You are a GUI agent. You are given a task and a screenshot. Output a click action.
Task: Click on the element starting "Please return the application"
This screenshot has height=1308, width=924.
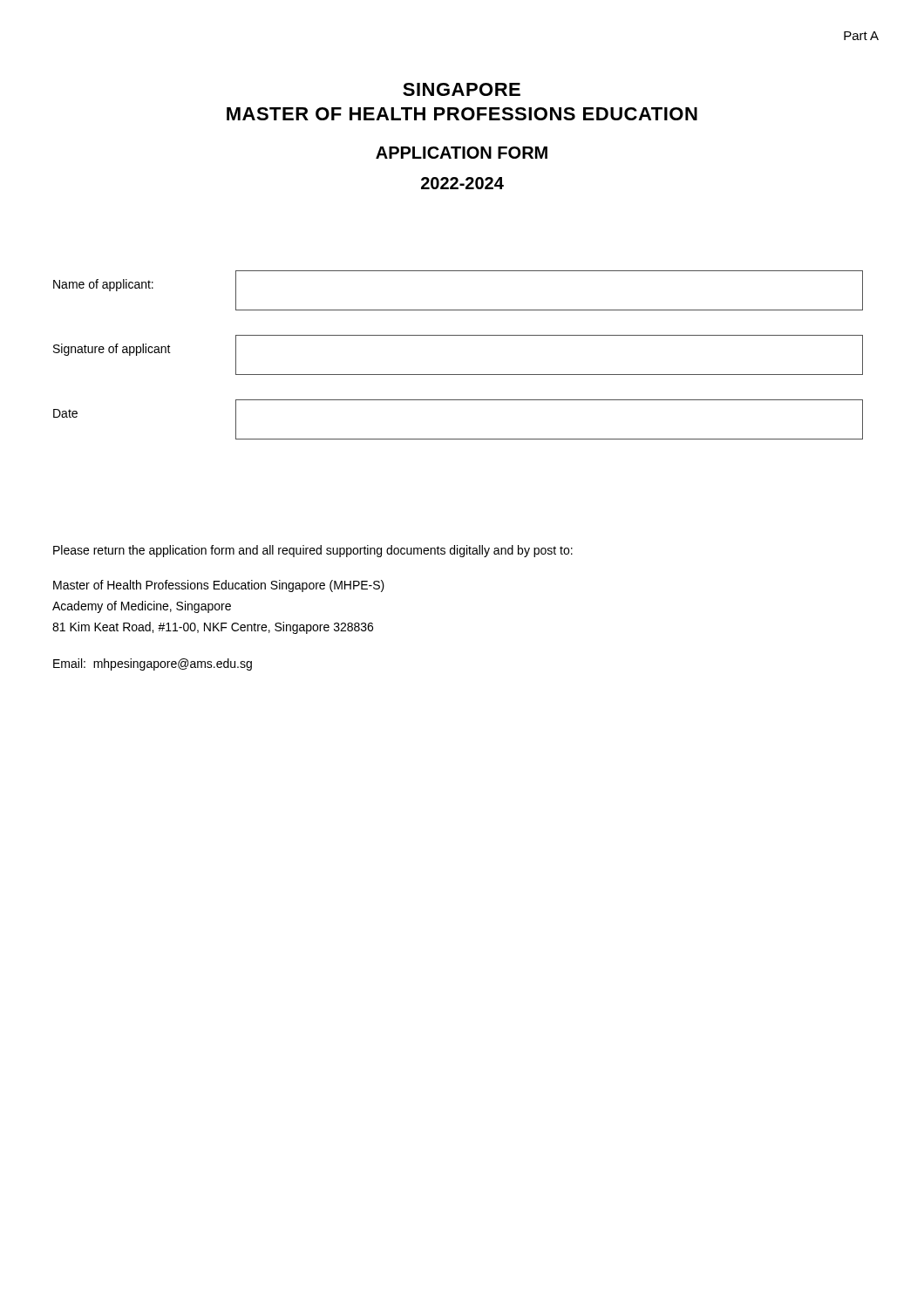point(313,550)
